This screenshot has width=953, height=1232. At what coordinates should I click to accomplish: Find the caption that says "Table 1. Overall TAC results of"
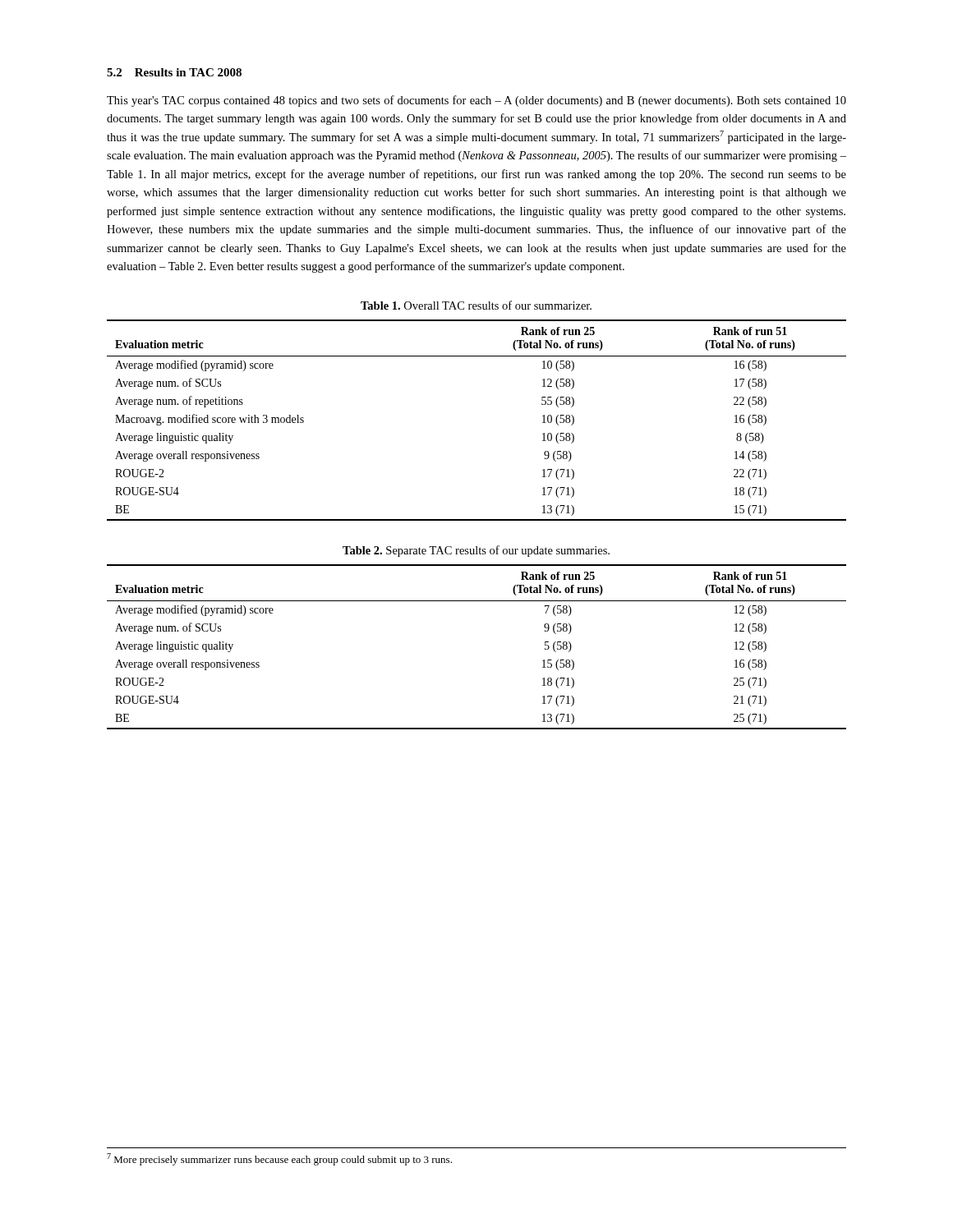(x=476, y=305)
